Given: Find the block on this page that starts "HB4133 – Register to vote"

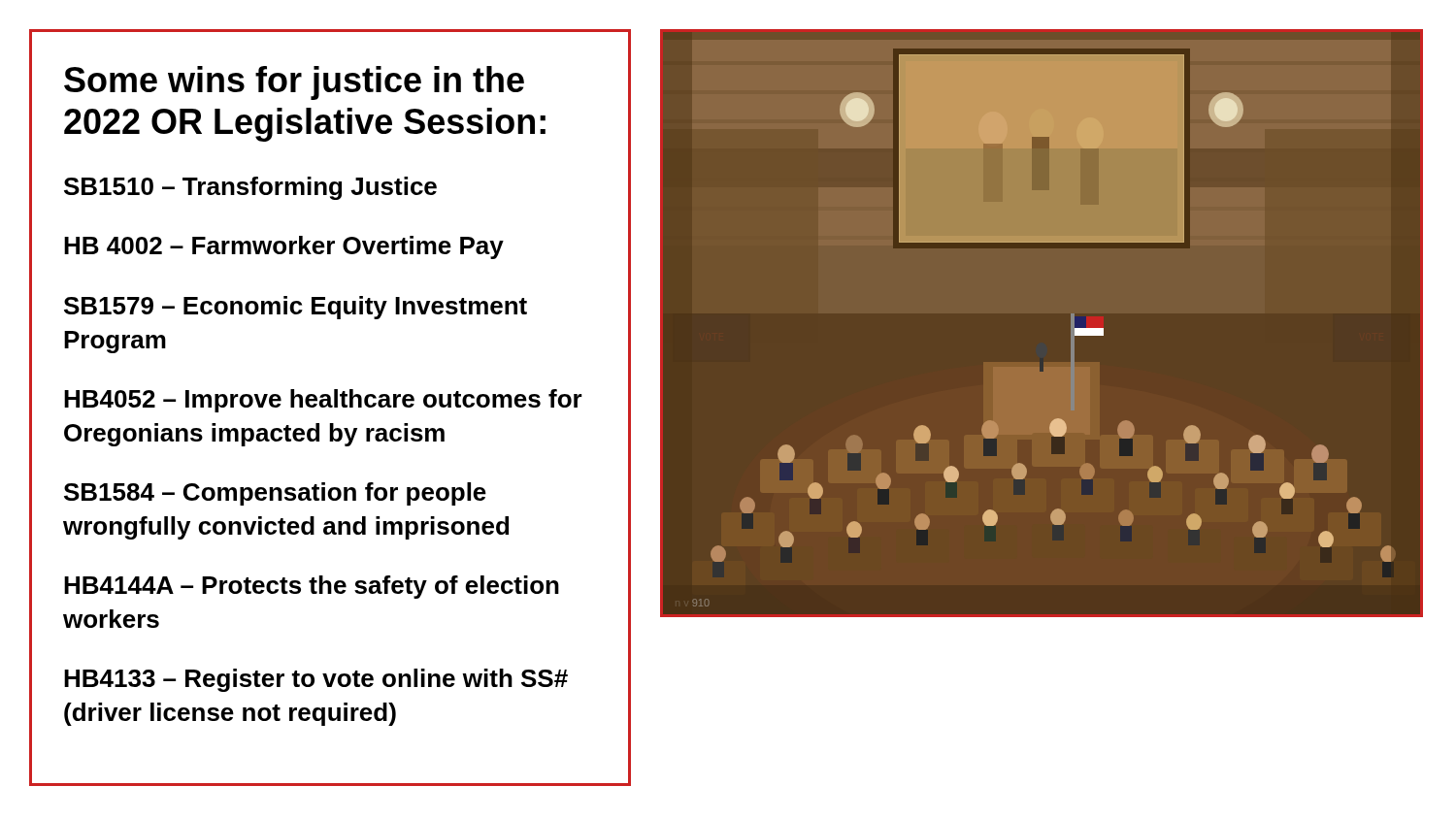Looking at the screenshot, I should [x=316, y=696].
